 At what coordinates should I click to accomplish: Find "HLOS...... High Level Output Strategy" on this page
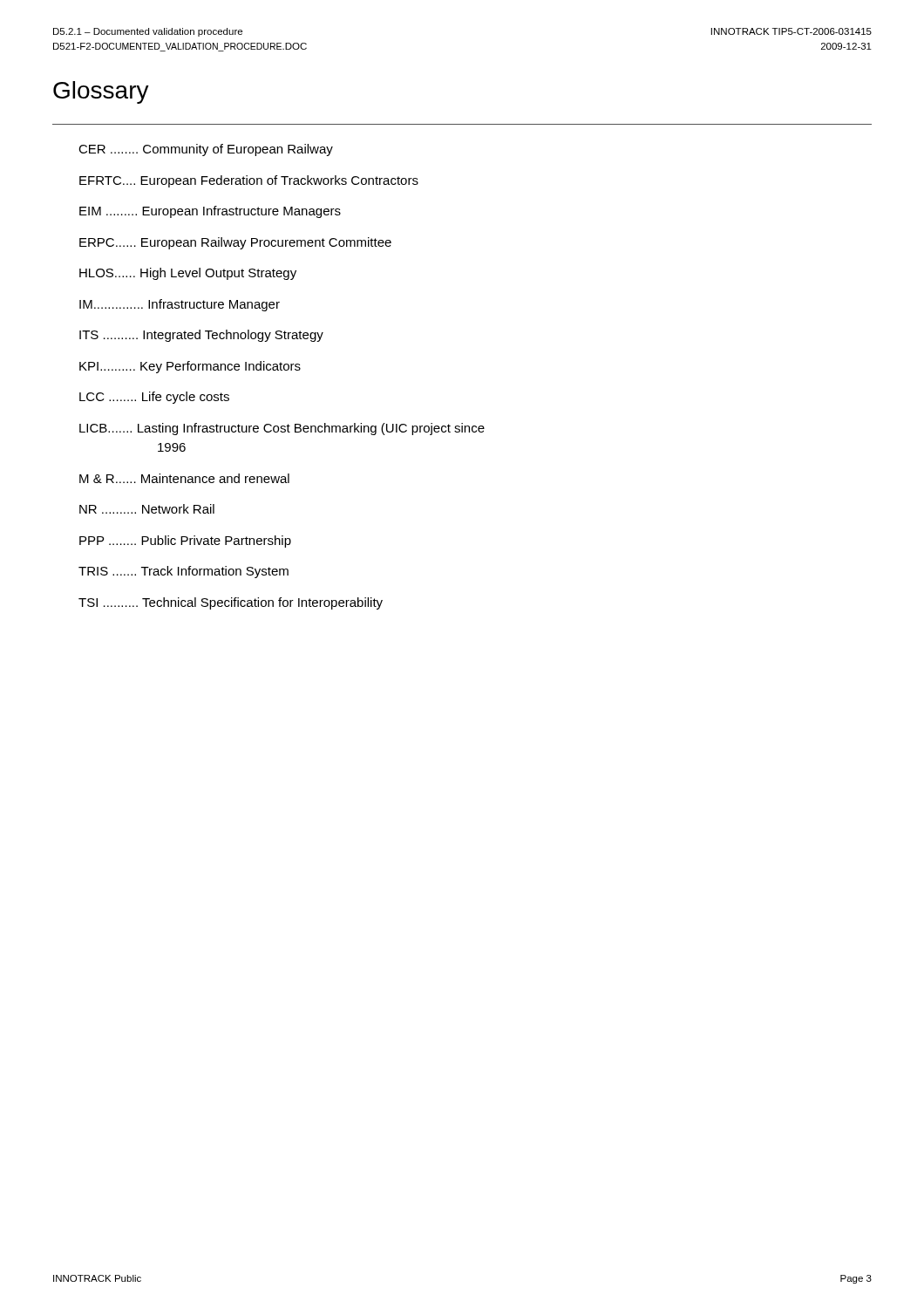tap(187, 273)
